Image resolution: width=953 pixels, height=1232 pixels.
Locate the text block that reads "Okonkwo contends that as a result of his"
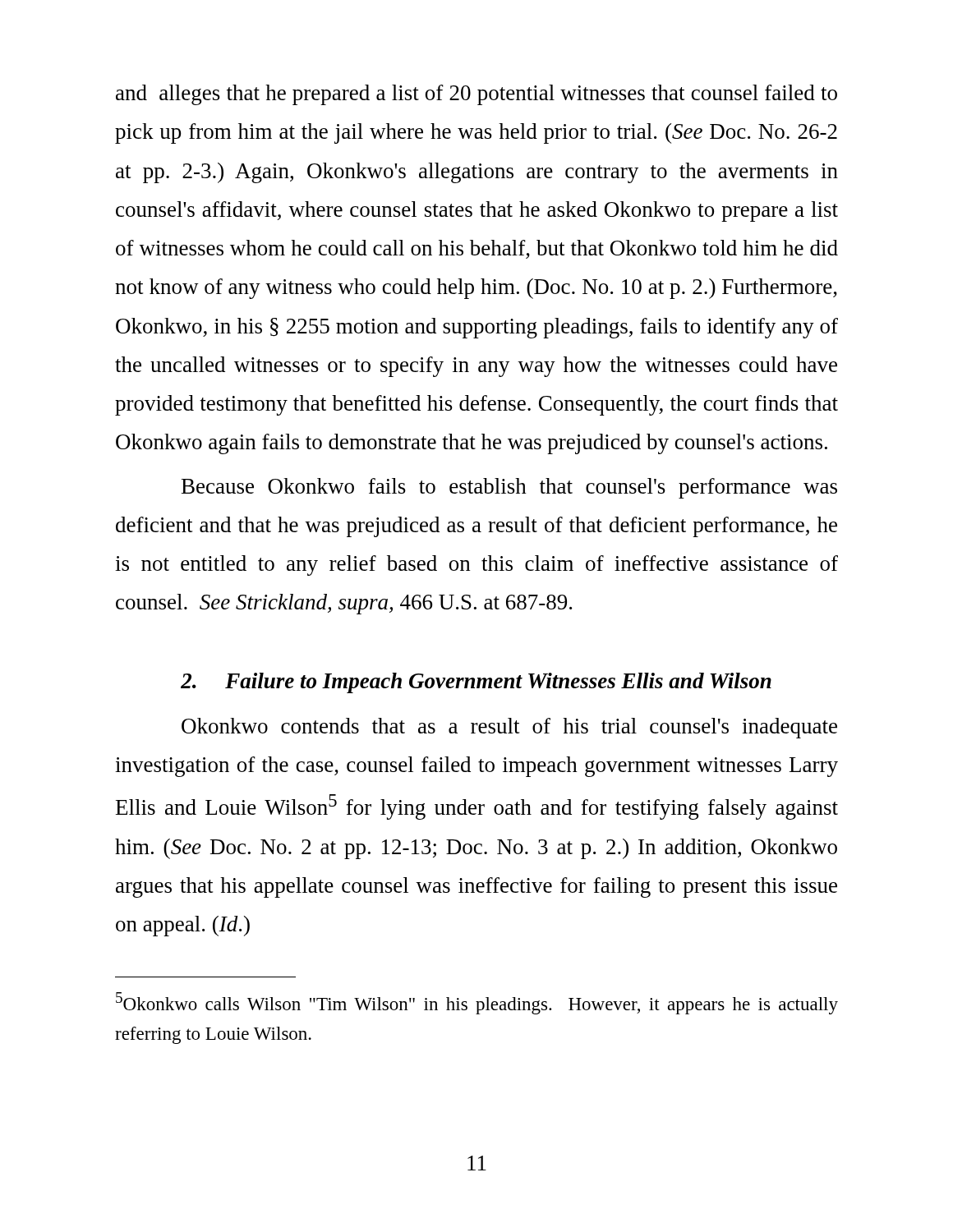coord(476,825)
